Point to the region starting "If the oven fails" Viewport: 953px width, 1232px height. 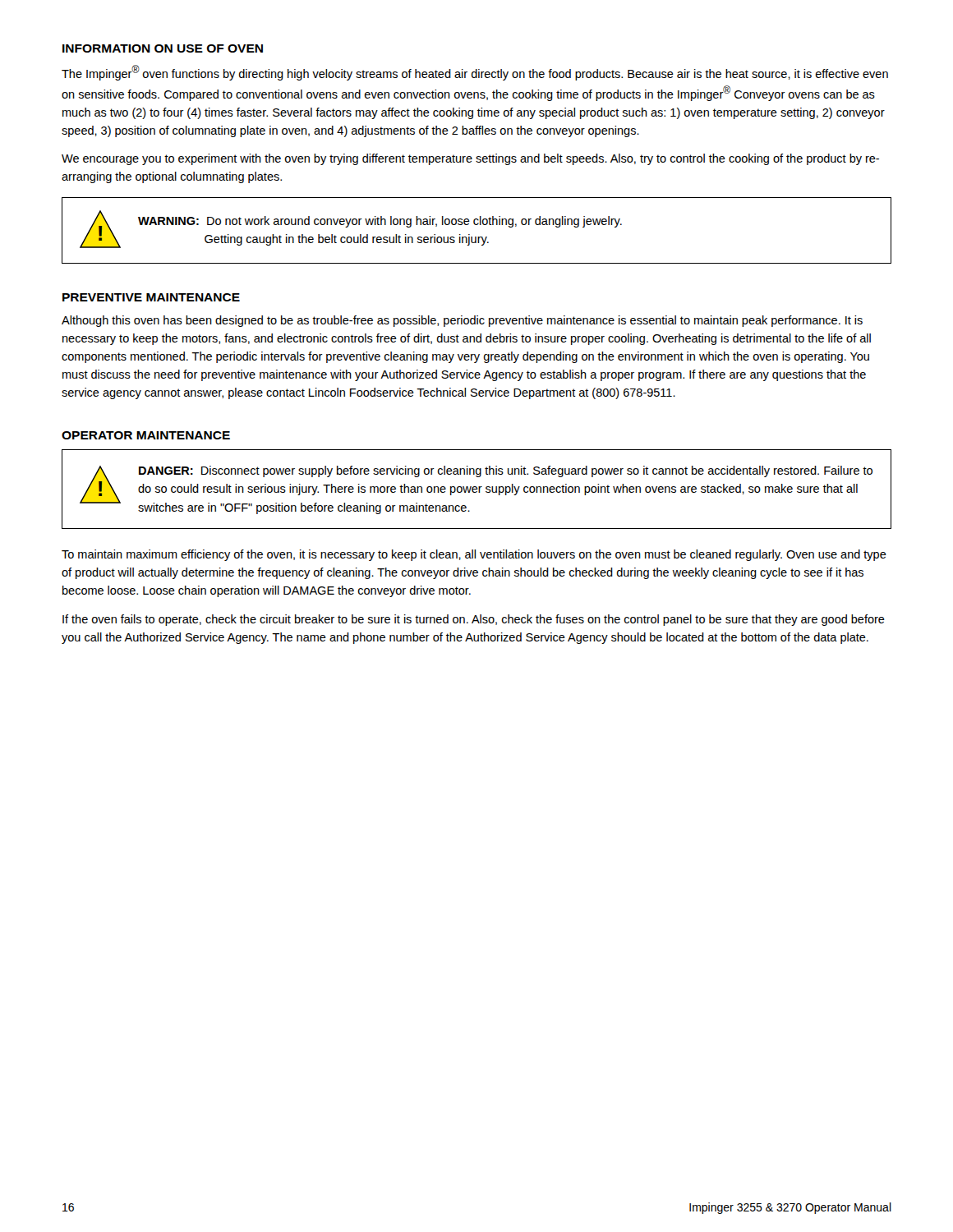473,628
